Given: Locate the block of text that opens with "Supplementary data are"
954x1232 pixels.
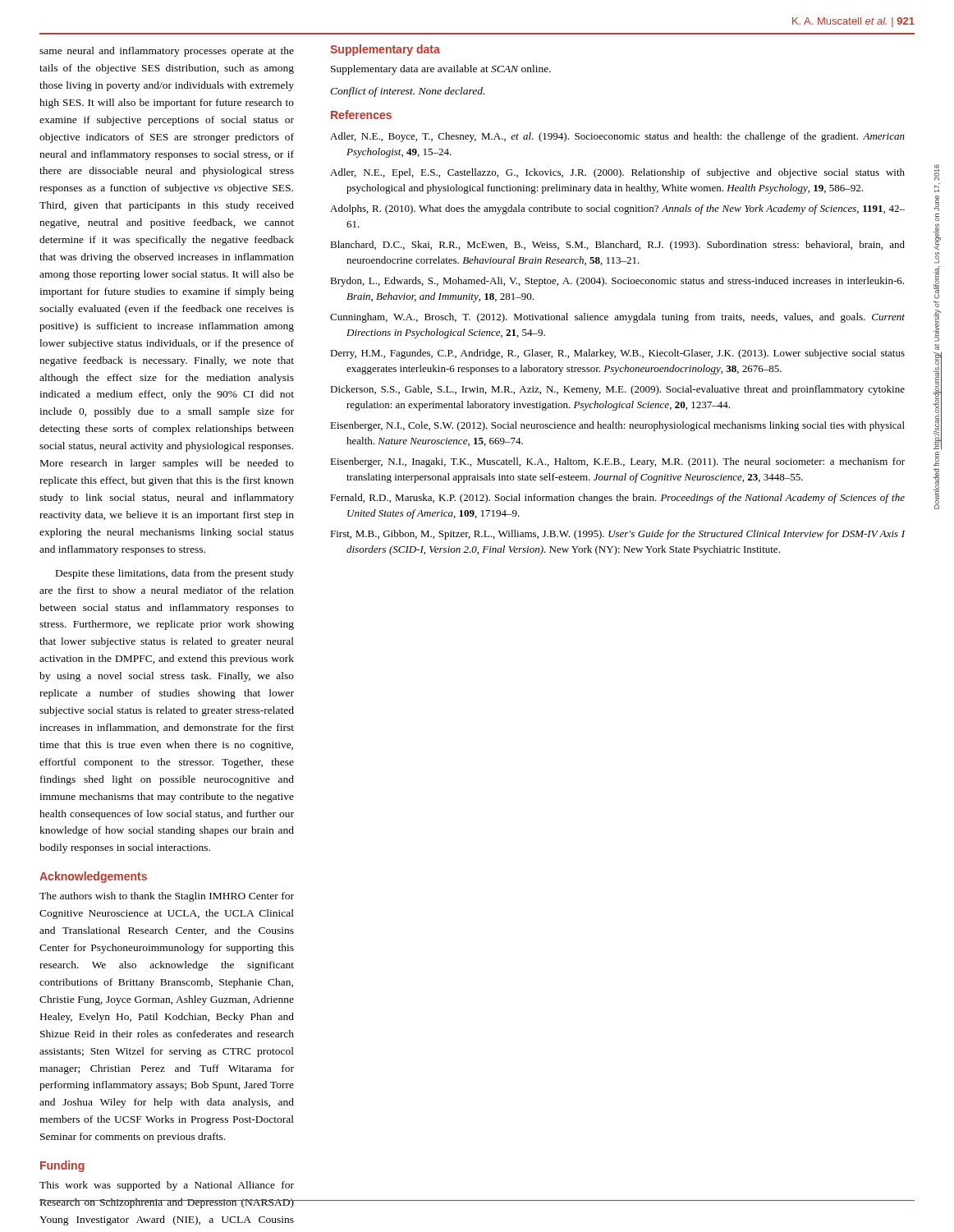Looking at the screenshot, I should click(x=441, y=70).
